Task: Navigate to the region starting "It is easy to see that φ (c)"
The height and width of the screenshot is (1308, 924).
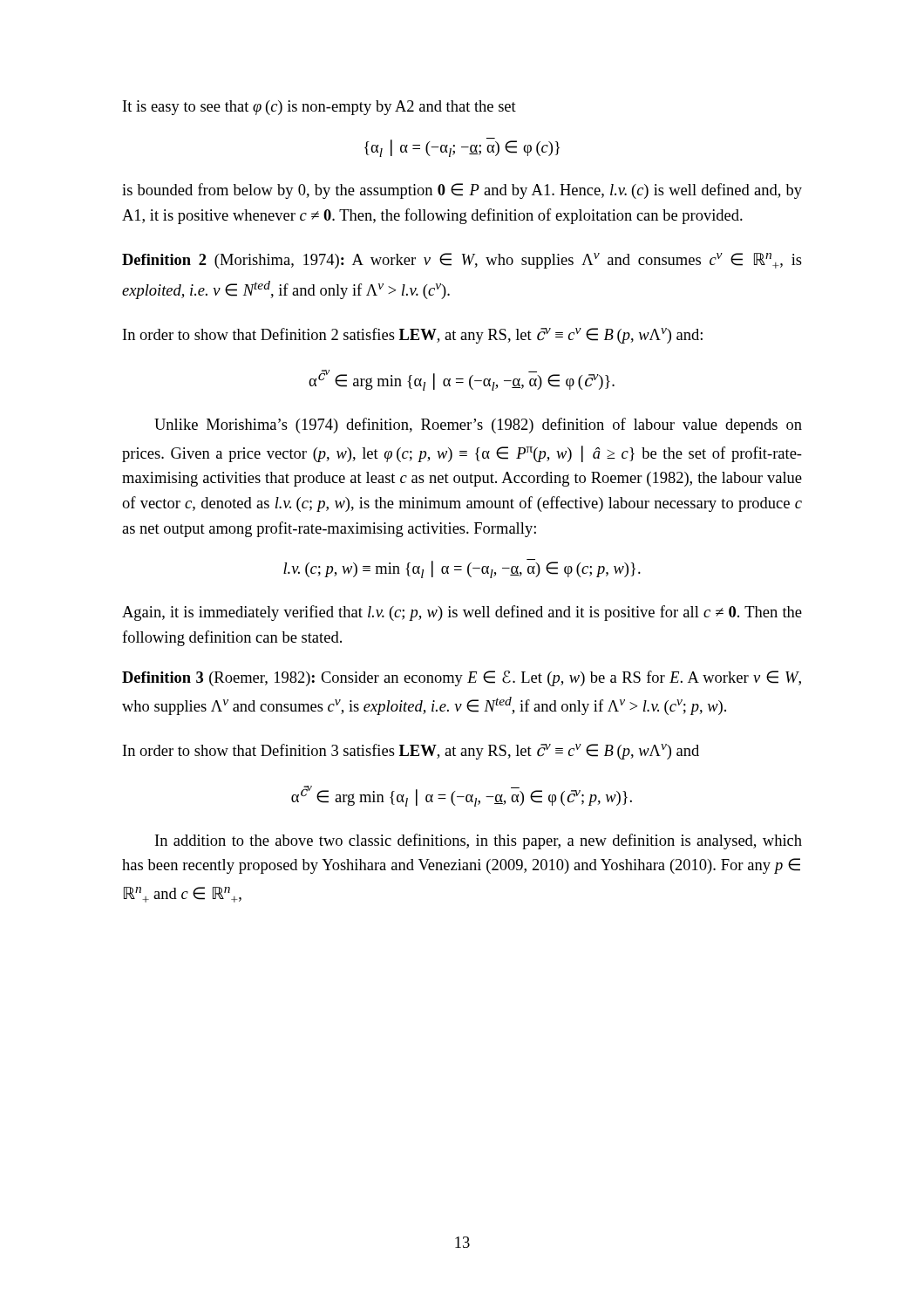Action: (319, 106)
